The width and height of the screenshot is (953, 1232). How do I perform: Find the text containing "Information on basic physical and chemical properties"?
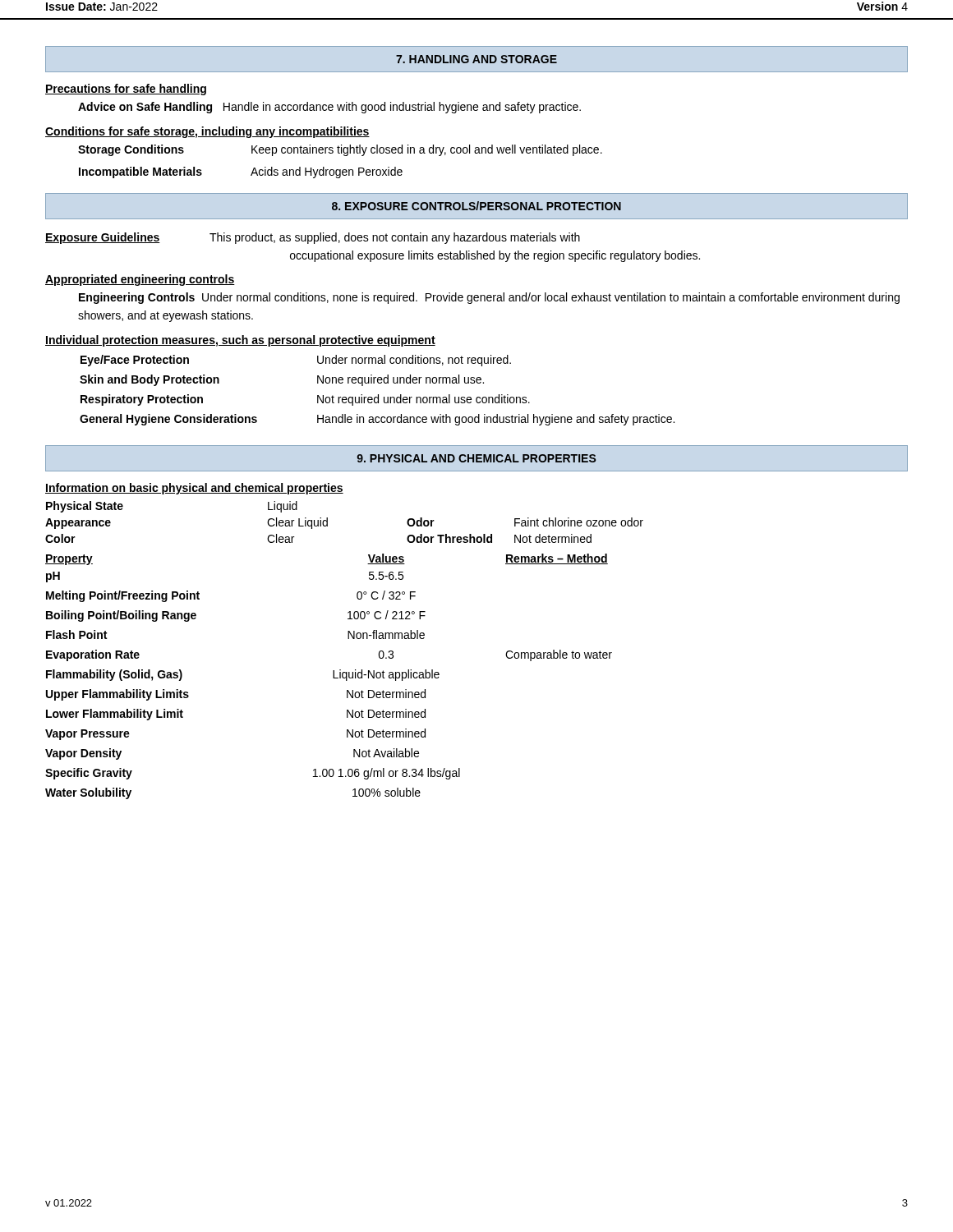click(x=194, y=488)
